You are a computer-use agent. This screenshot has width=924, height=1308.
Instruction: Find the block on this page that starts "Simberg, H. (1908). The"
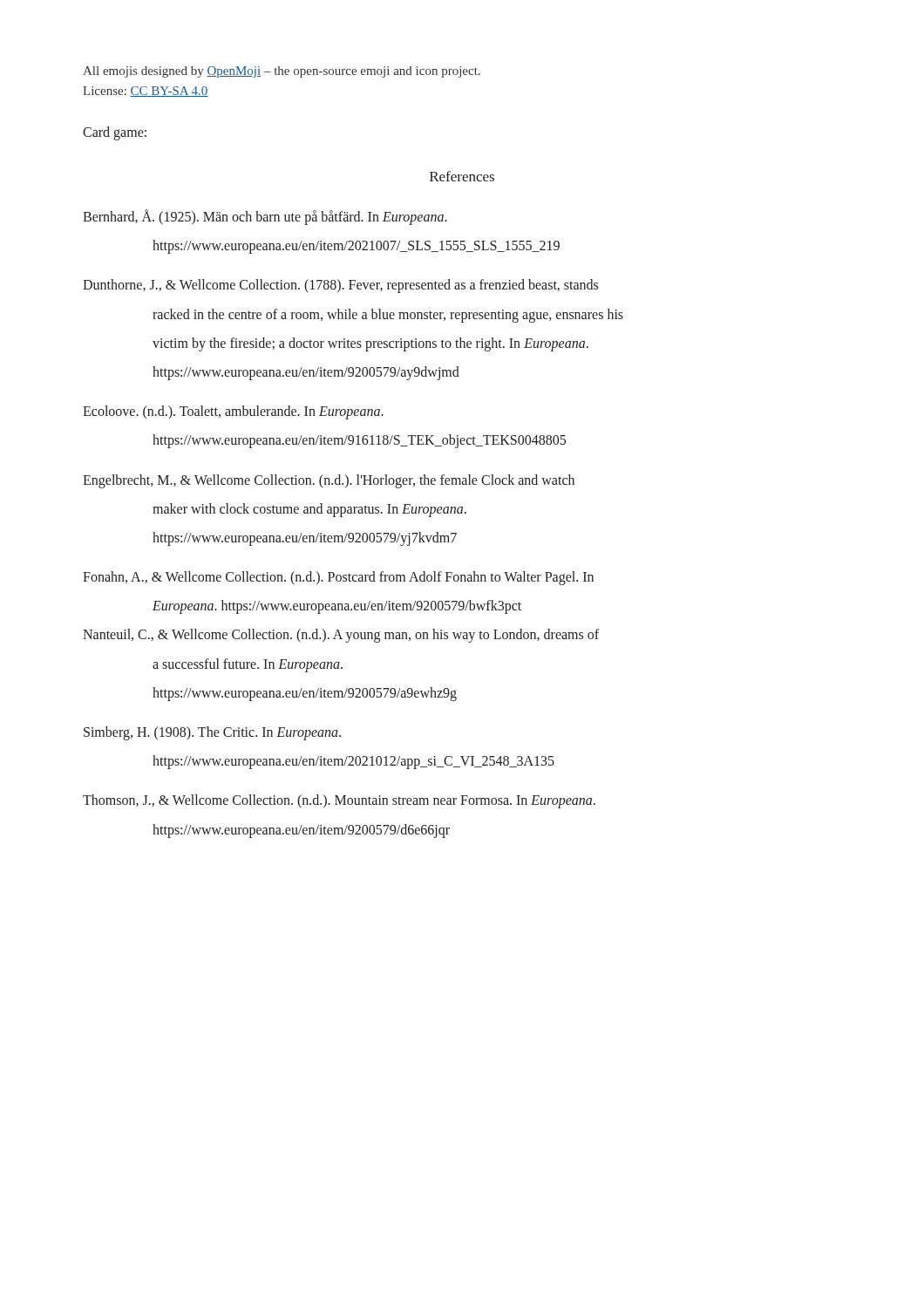(462, 747)
